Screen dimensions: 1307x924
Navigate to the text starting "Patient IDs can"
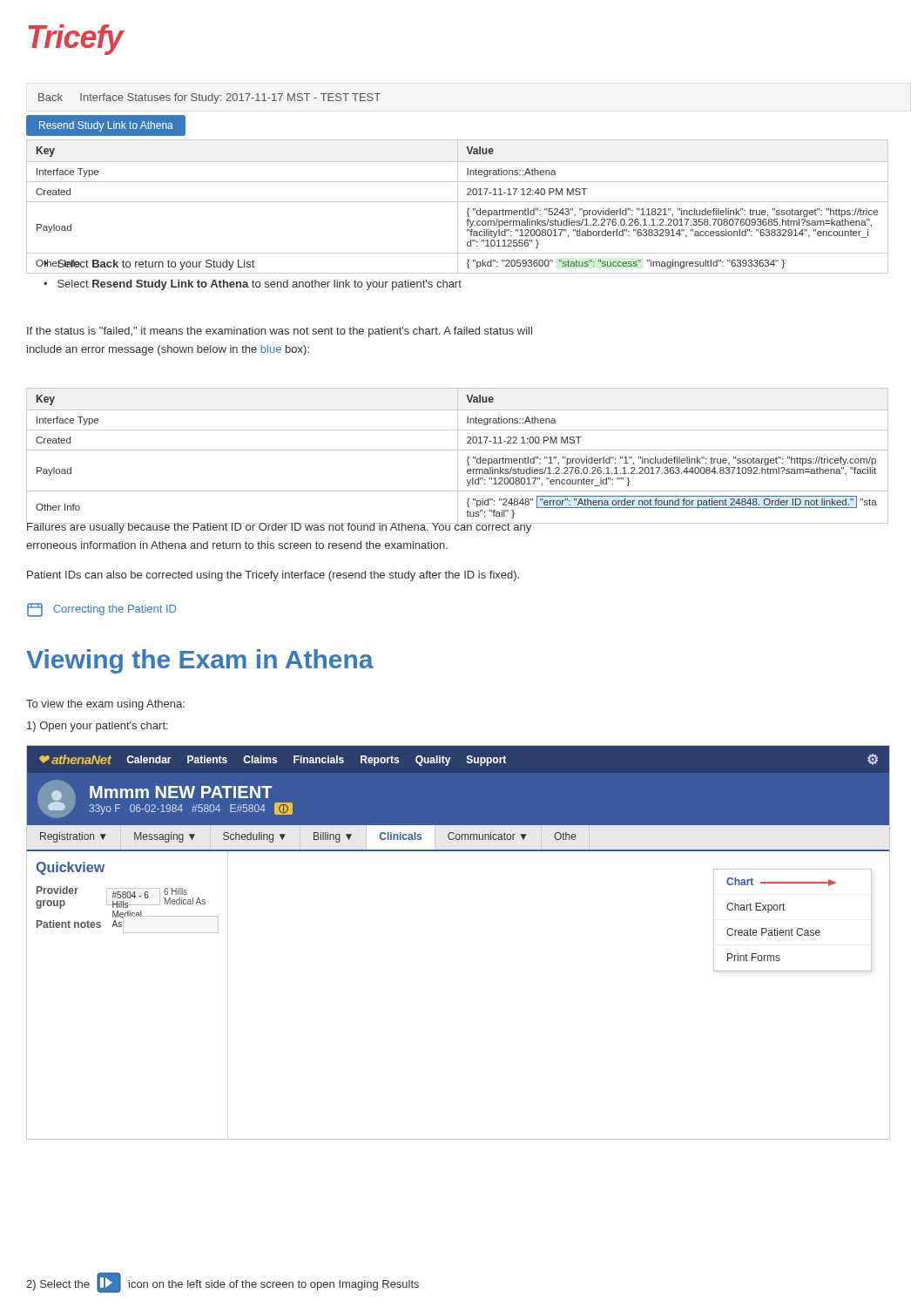point(273,575)
